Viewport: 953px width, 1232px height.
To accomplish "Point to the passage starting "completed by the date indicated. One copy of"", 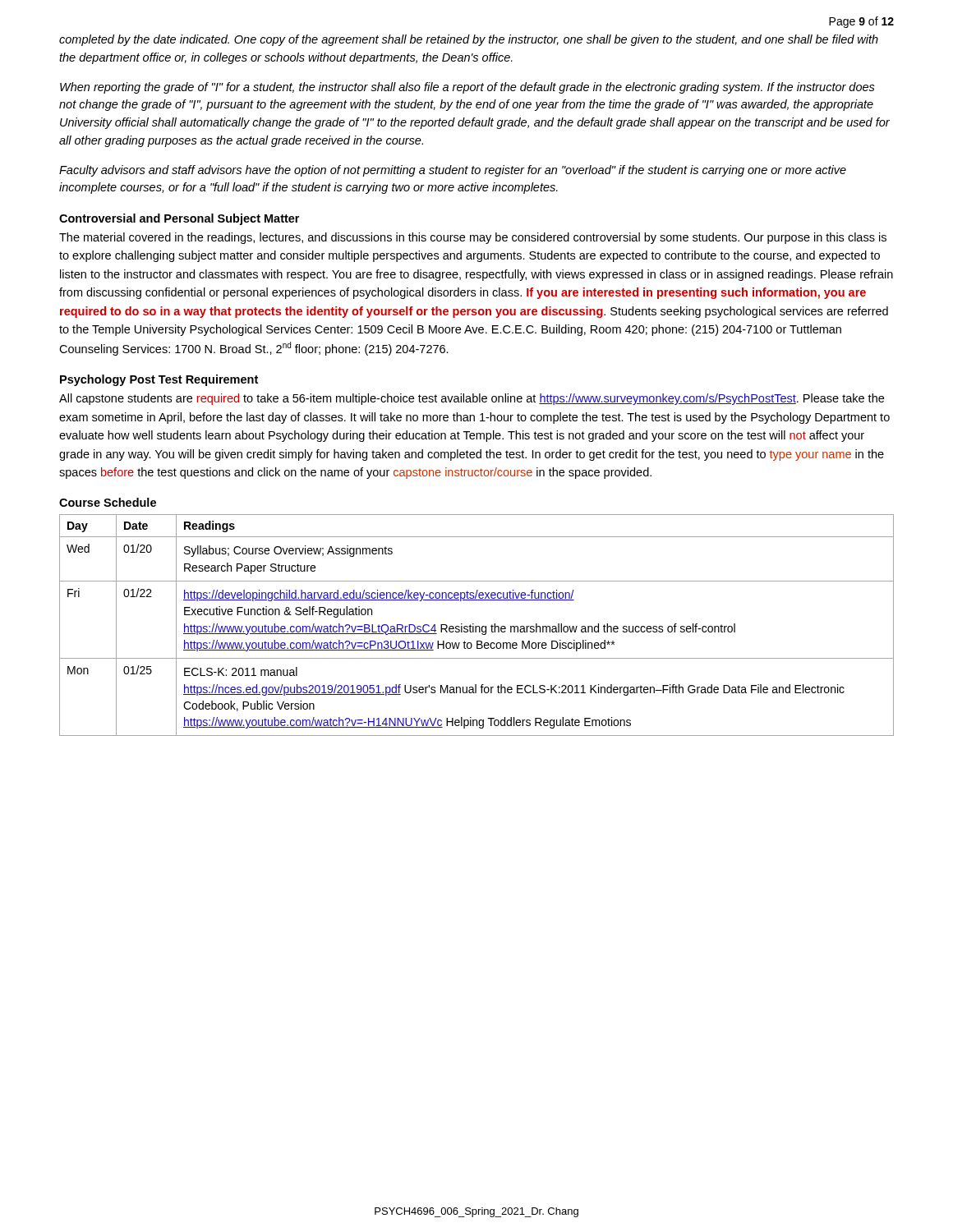I will click(476, 49).
